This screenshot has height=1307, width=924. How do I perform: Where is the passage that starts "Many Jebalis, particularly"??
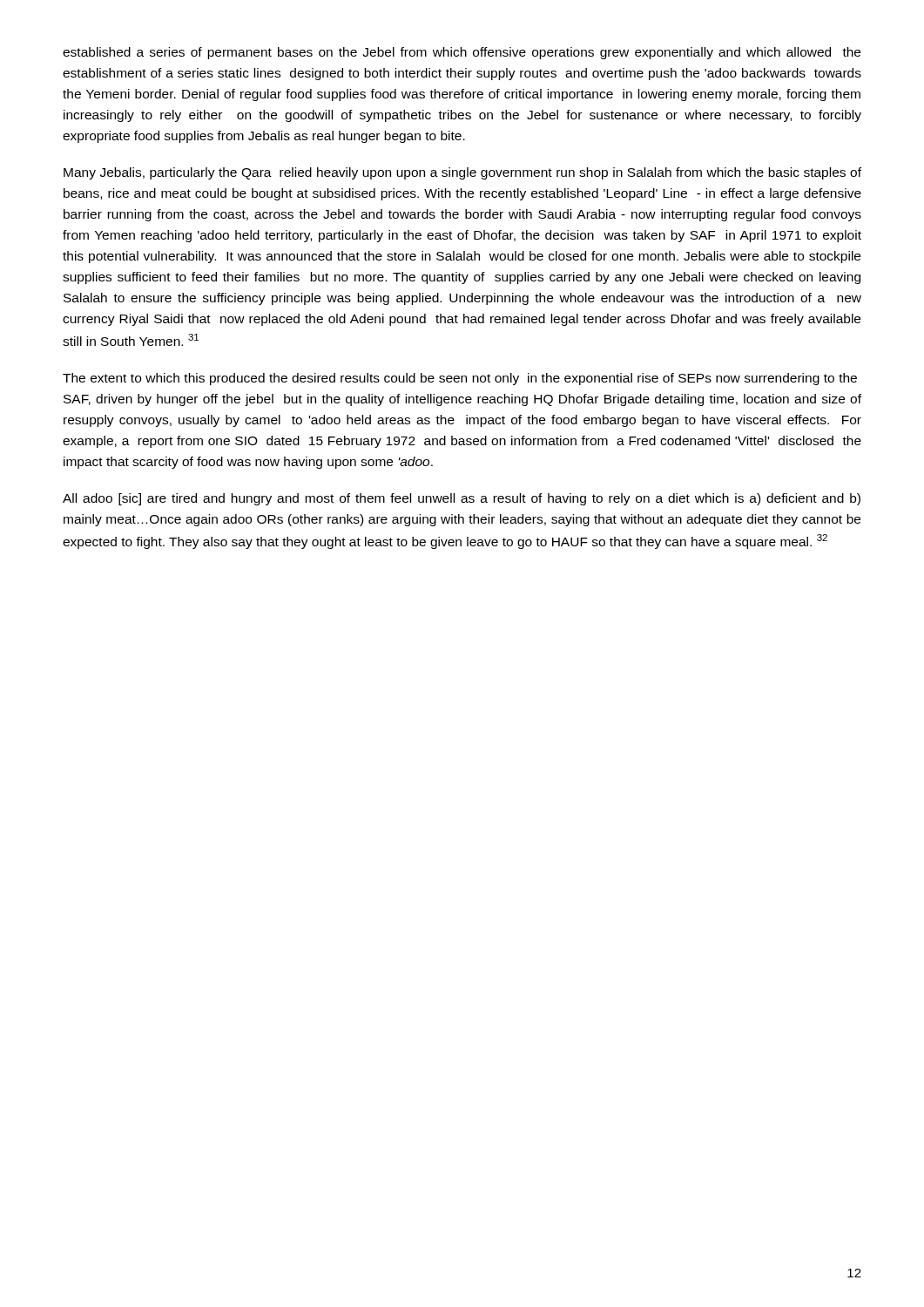pos(462,257)
